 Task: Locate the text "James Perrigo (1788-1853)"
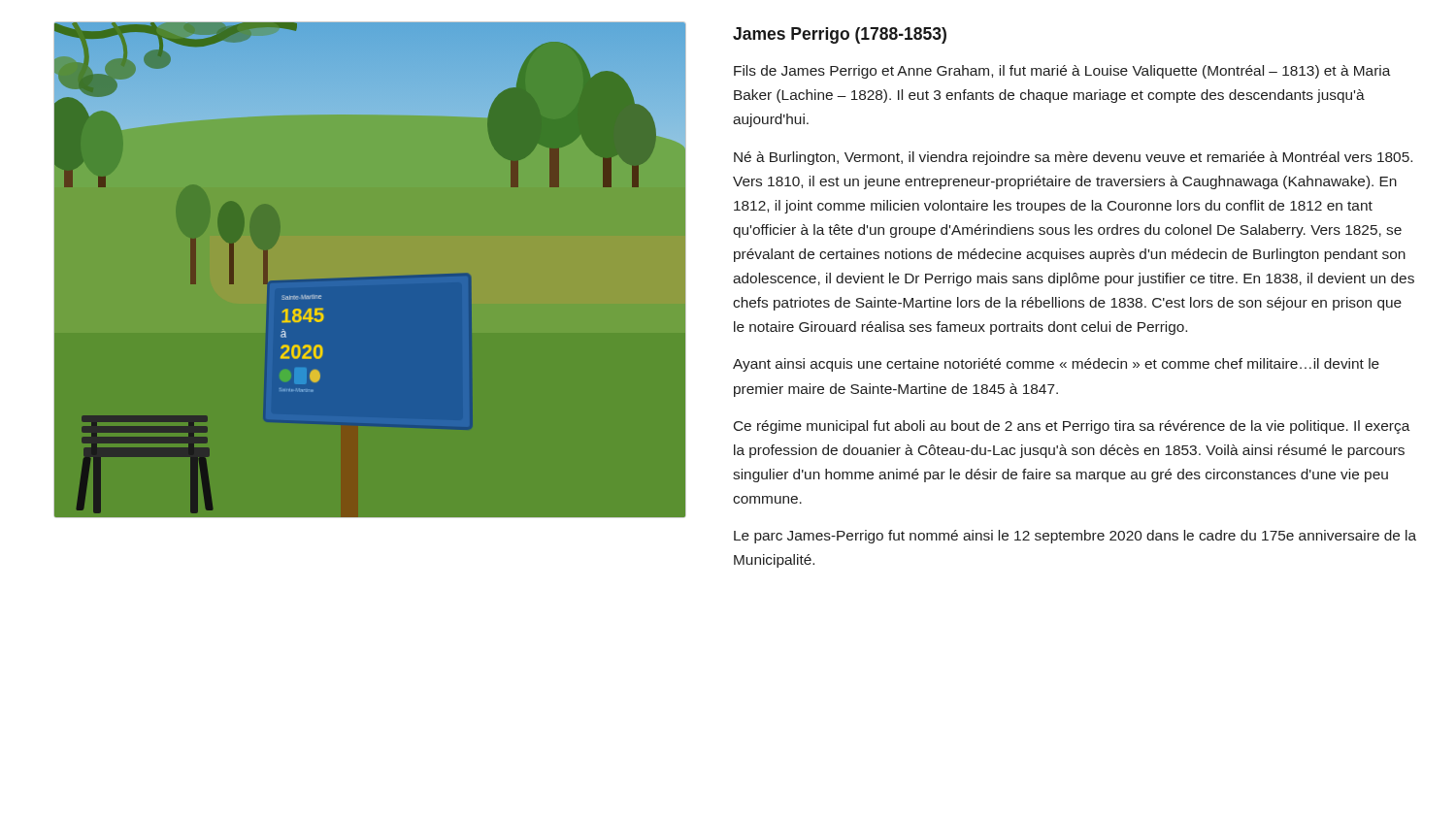pos(840,35)
